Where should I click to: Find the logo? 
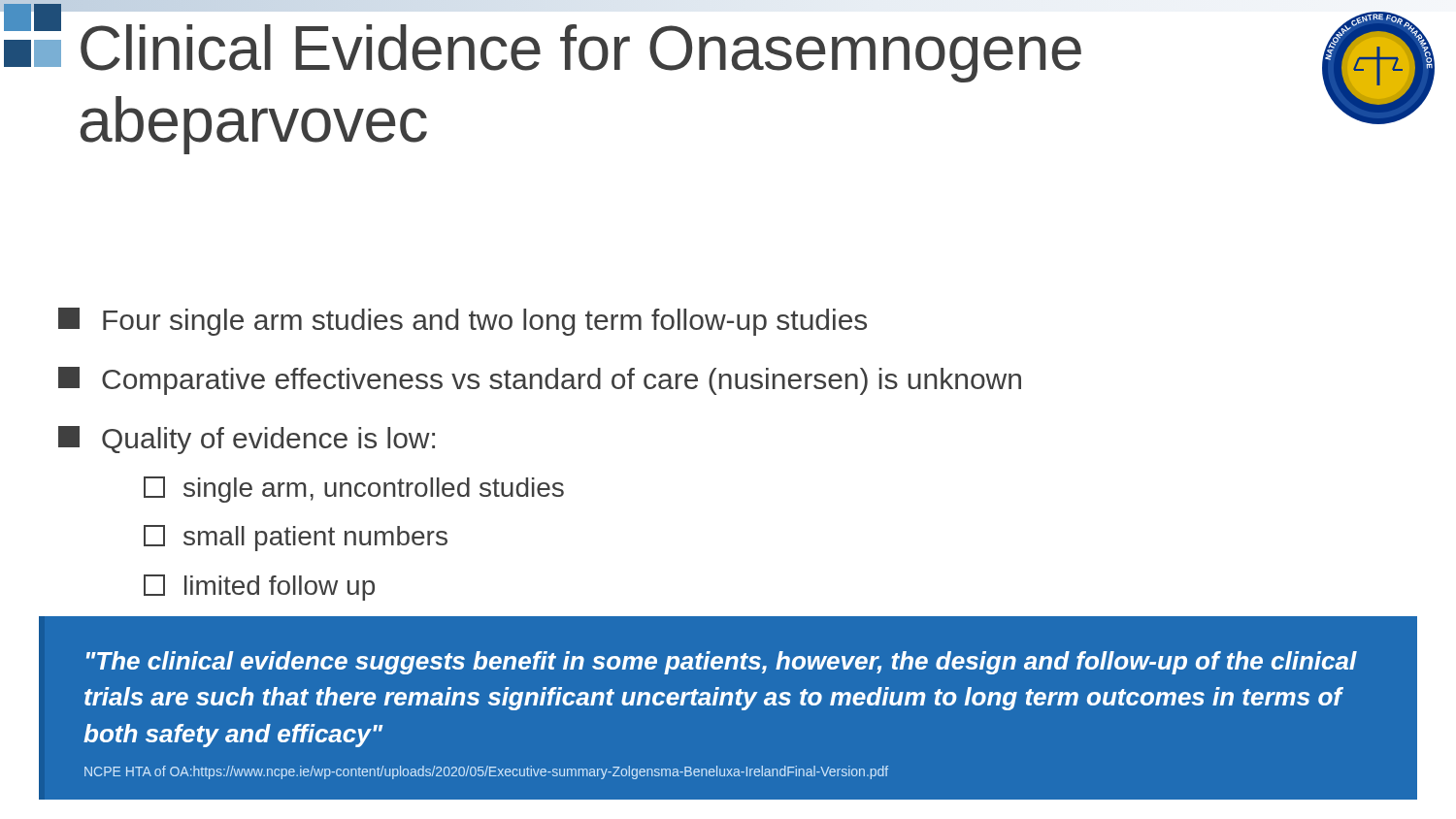pyautogui.click(x=1378, y=68)
